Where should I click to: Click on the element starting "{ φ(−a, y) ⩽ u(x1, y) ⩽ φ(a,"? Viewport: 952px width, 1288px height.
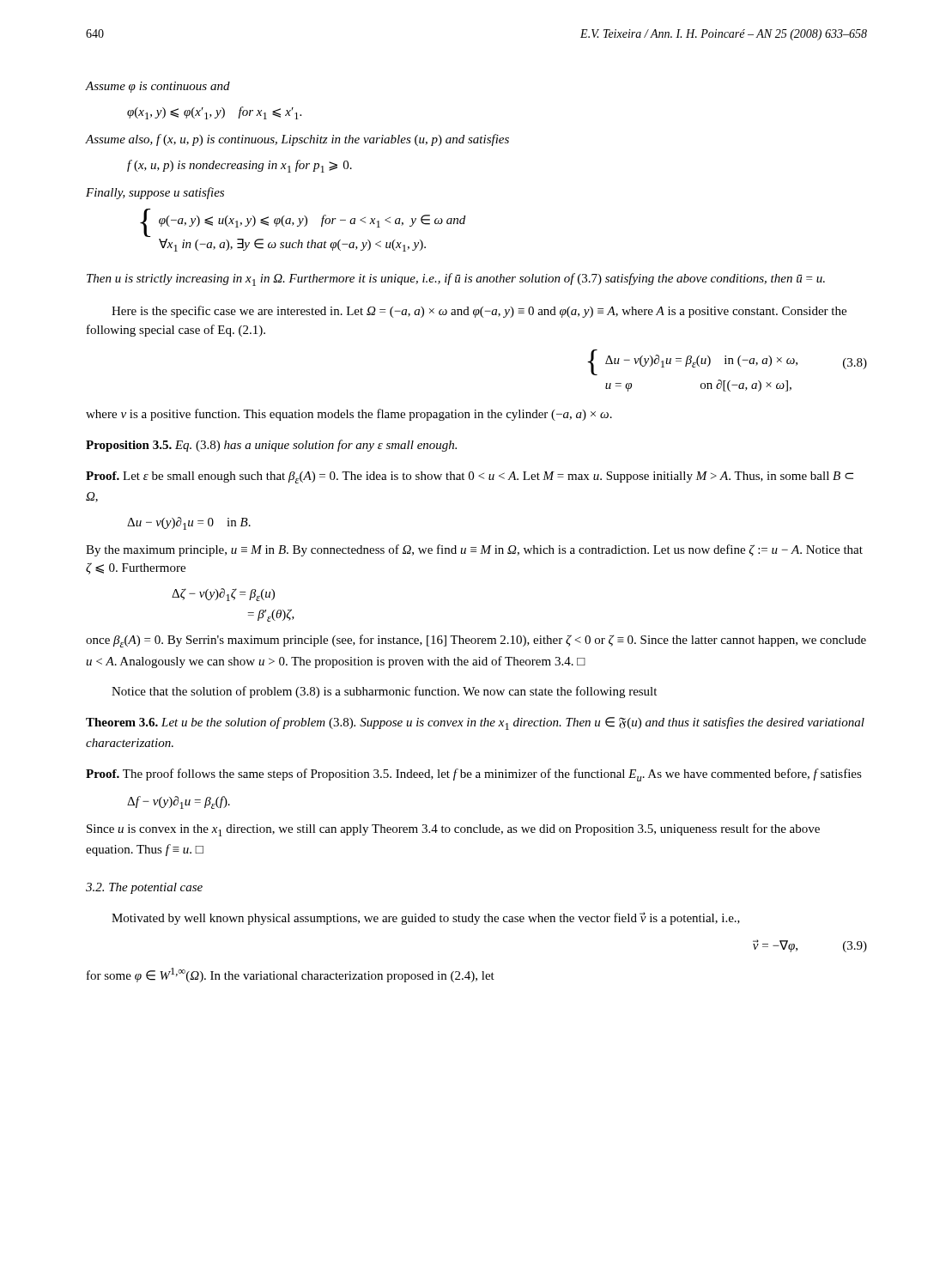(301, 233)
